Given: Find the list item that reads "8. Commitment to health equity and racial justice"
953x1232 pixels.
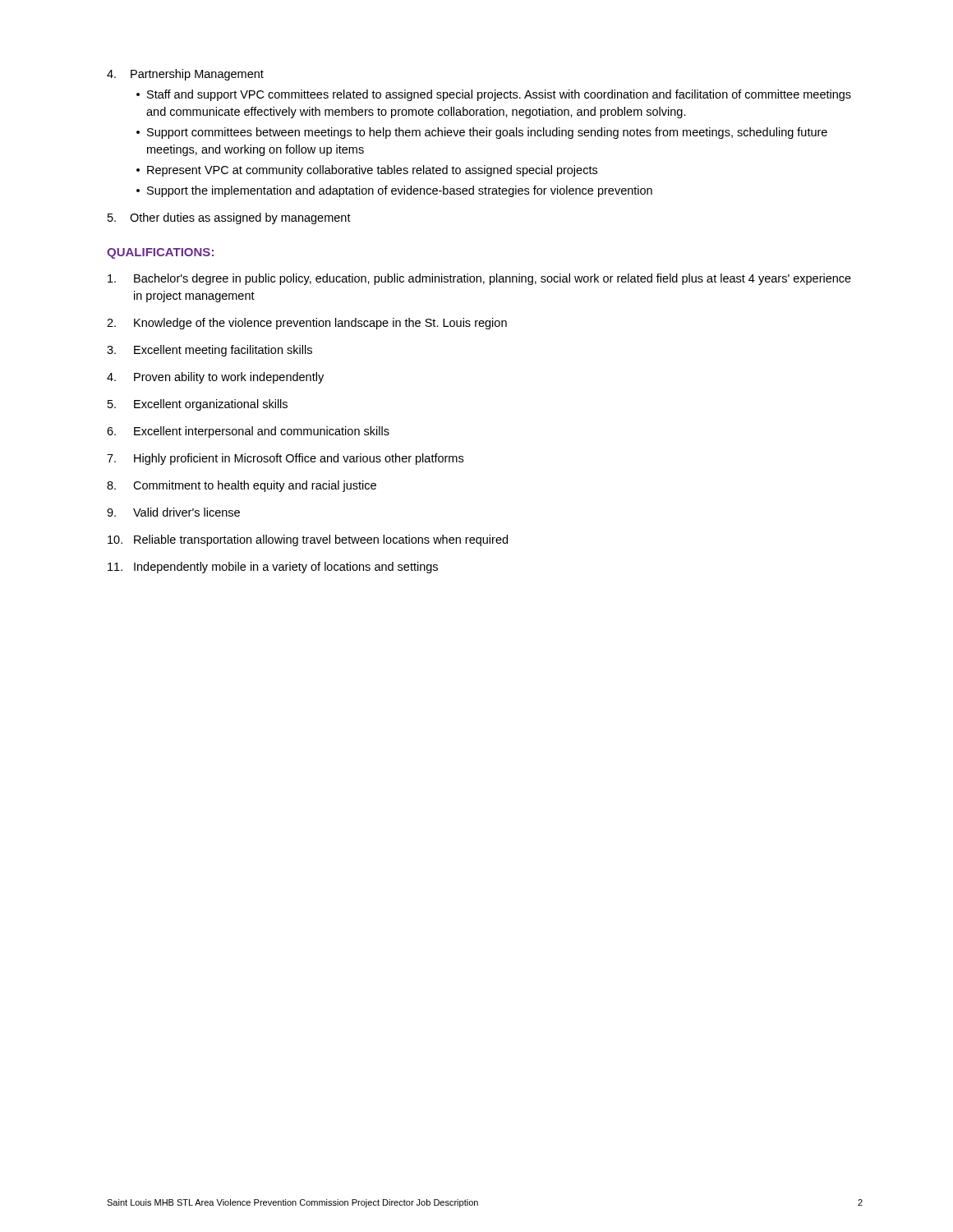Looking at the screenshot, I should pyautogui.click(x=242, y=486).
